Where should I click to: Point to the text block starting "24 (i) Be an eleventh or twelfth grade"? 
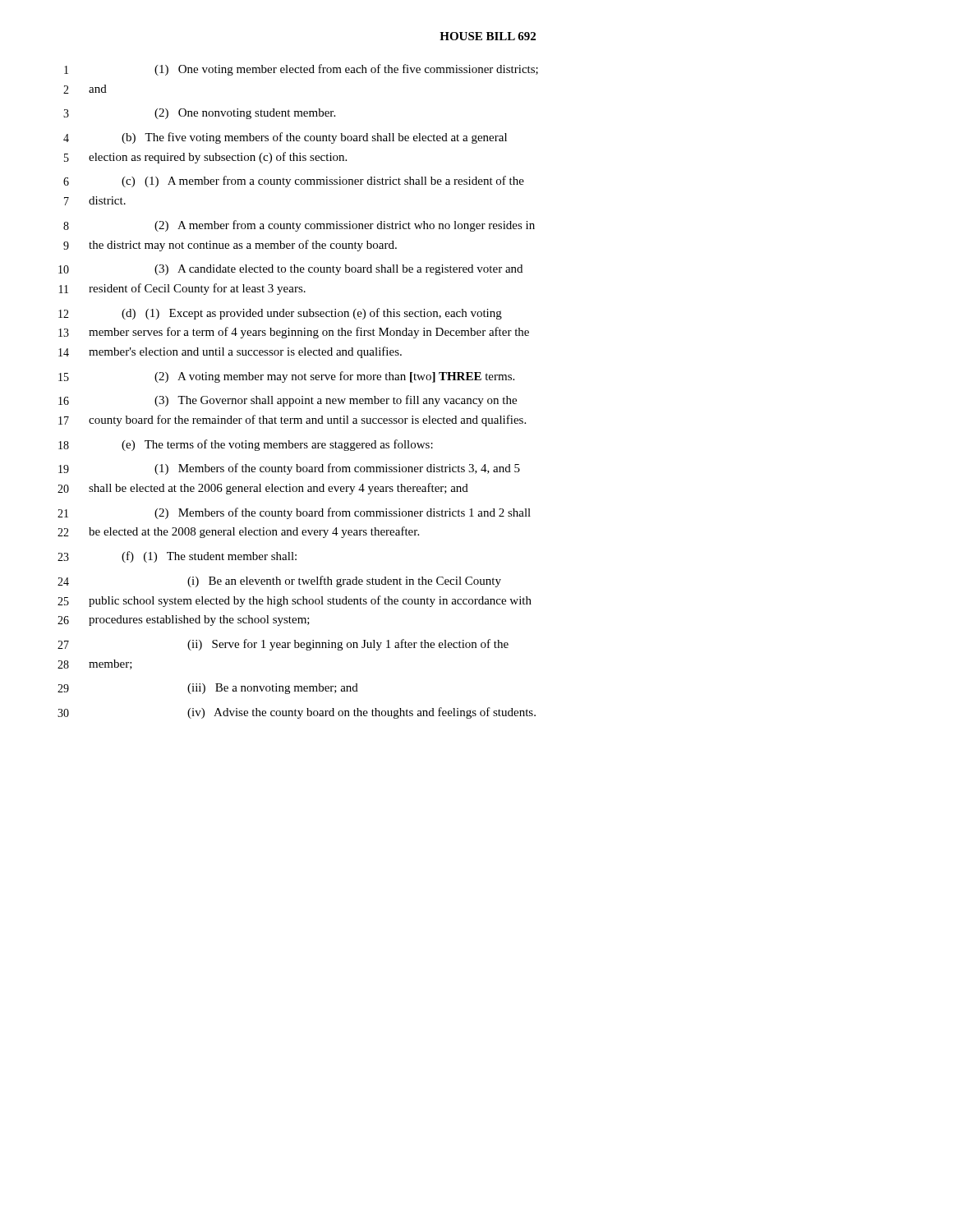tap(463, 601)
